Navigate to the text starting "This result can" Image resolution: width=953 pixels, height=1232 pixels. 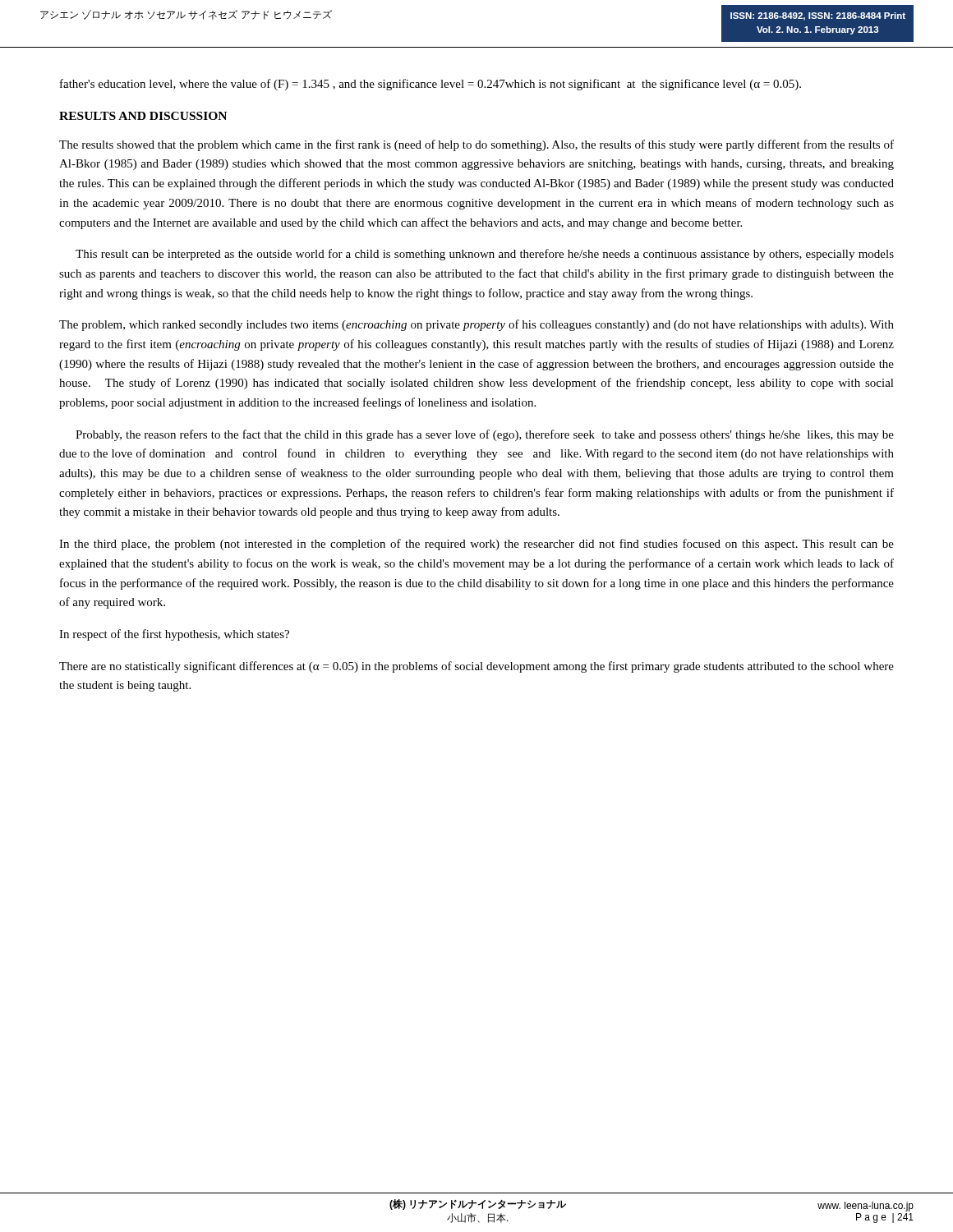(x=476, y=274)
